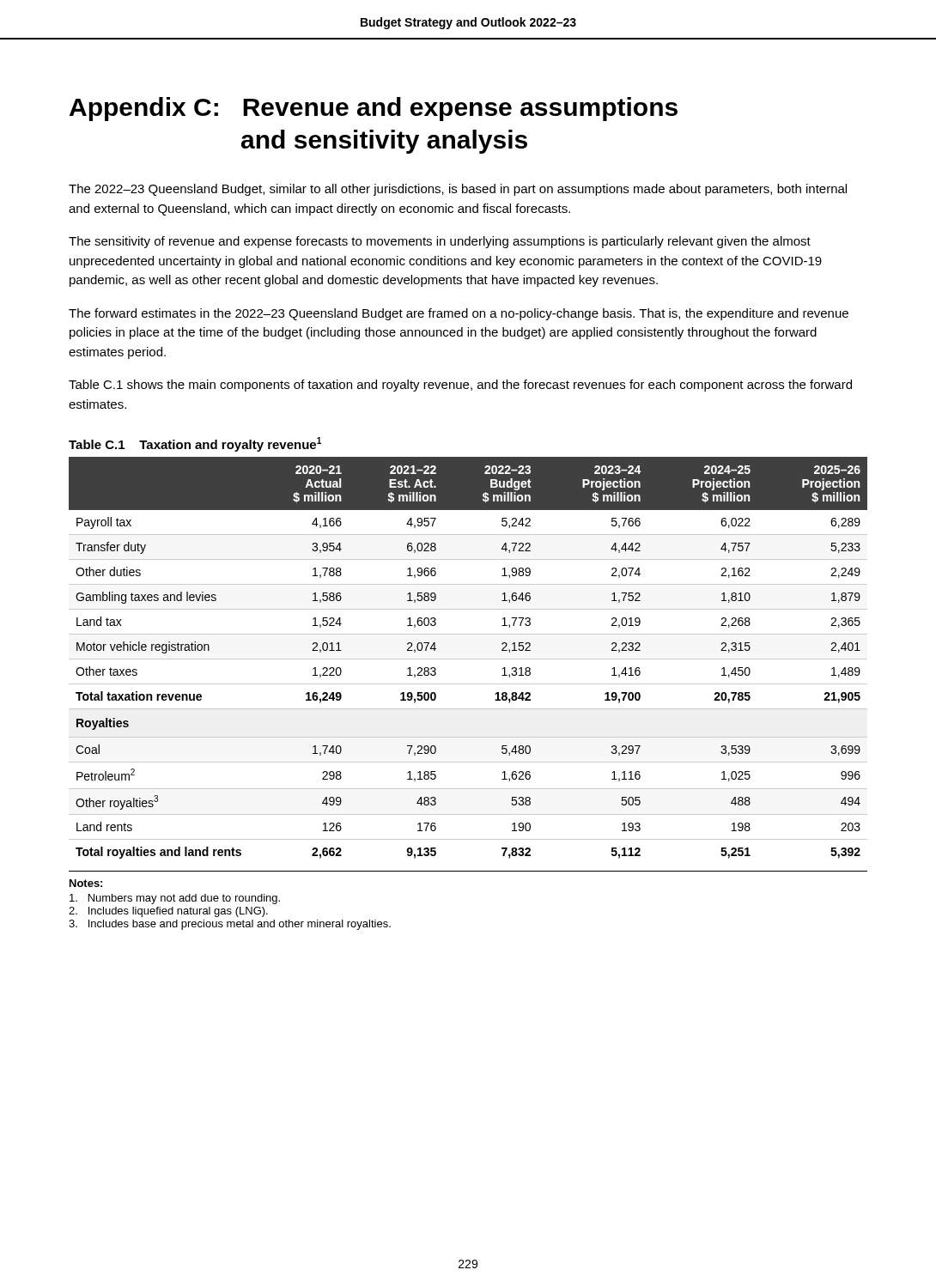
Task: Navigate to the passage starting "The 2022–23 Queensland Budget,"
Action: (x=458, y=198)
